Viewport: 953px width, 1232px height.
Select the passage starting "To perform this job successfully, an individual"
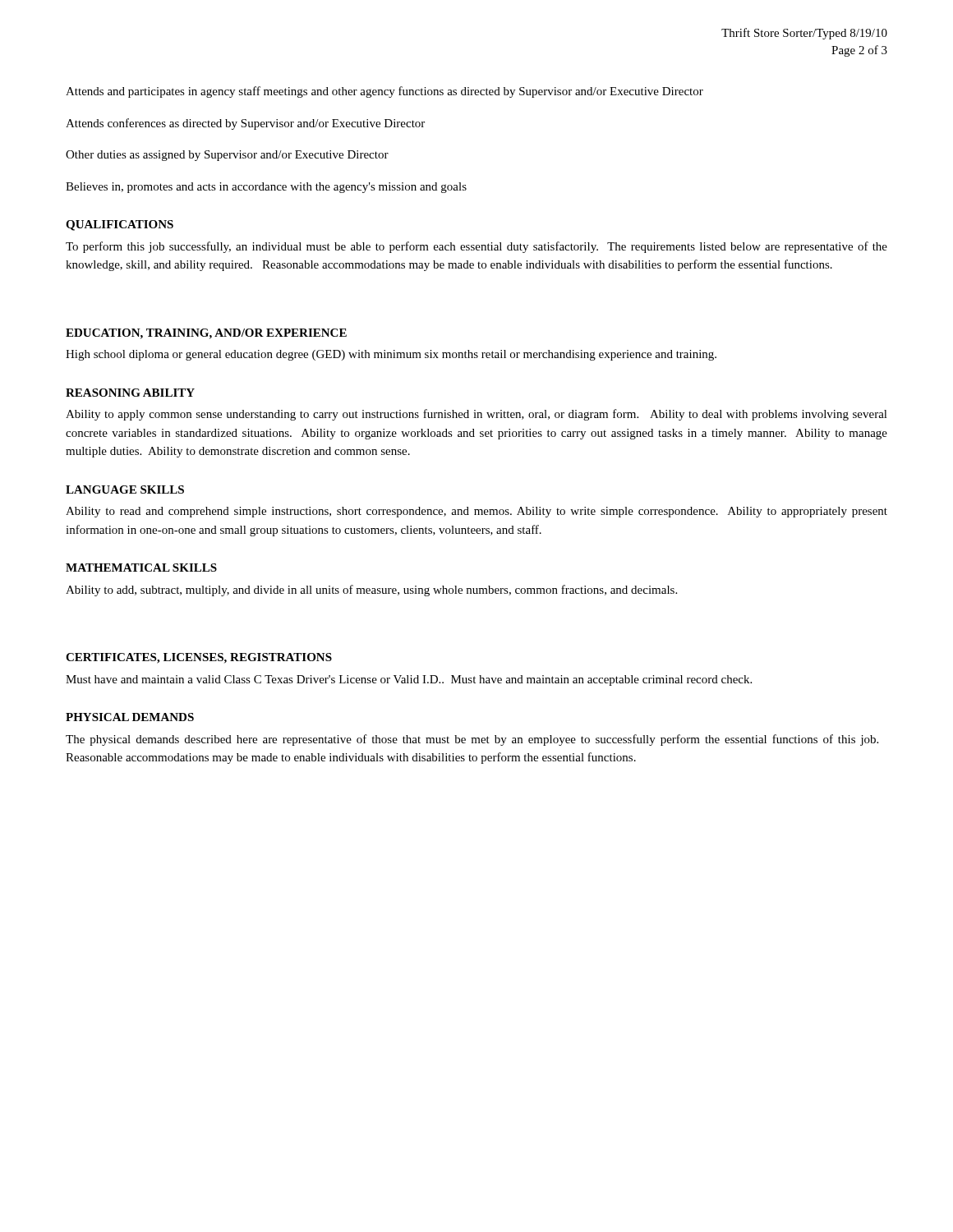(476, 255)
